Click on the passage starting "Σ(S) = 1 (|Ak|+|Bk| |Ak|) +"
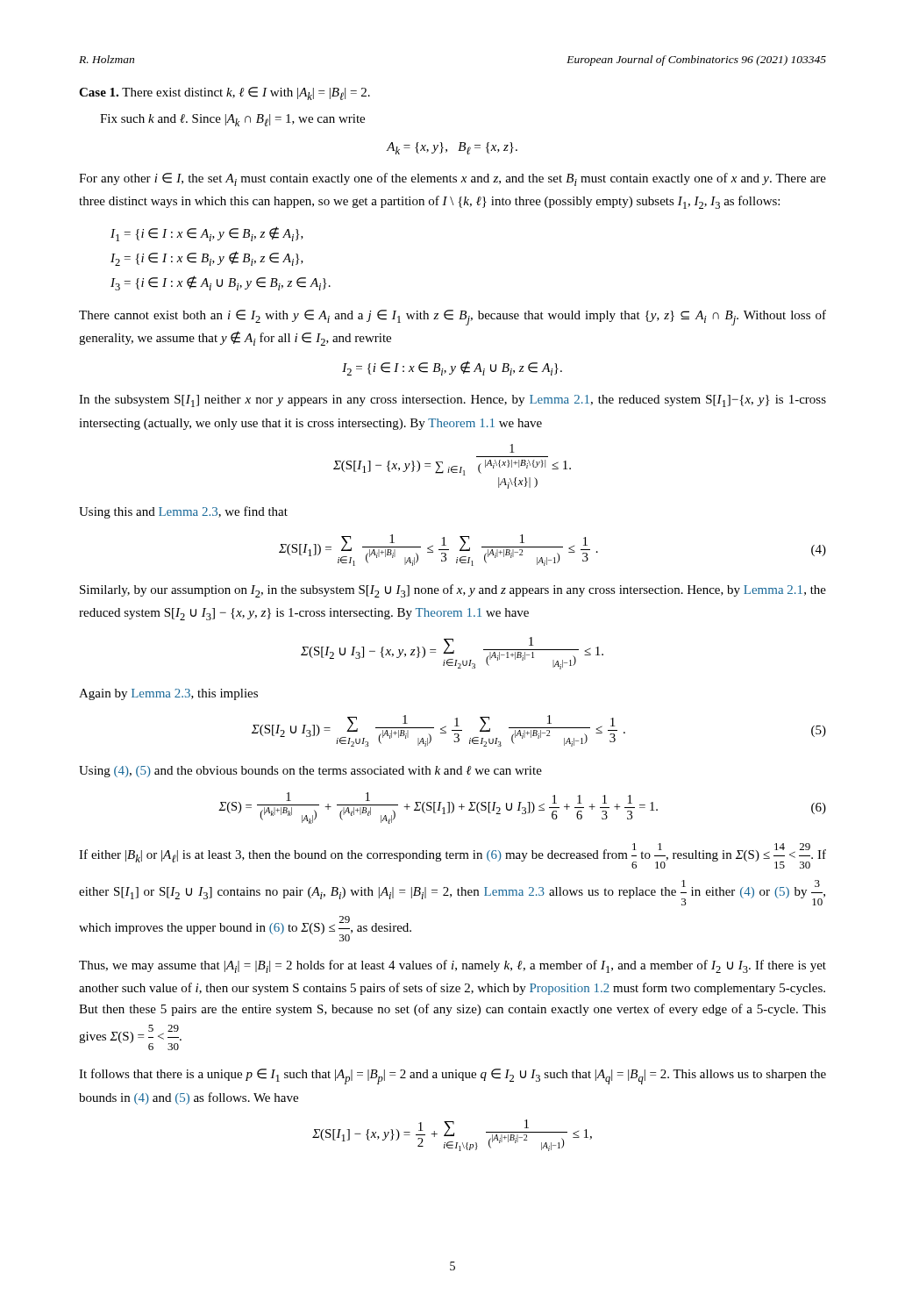 tap(452, 808)
